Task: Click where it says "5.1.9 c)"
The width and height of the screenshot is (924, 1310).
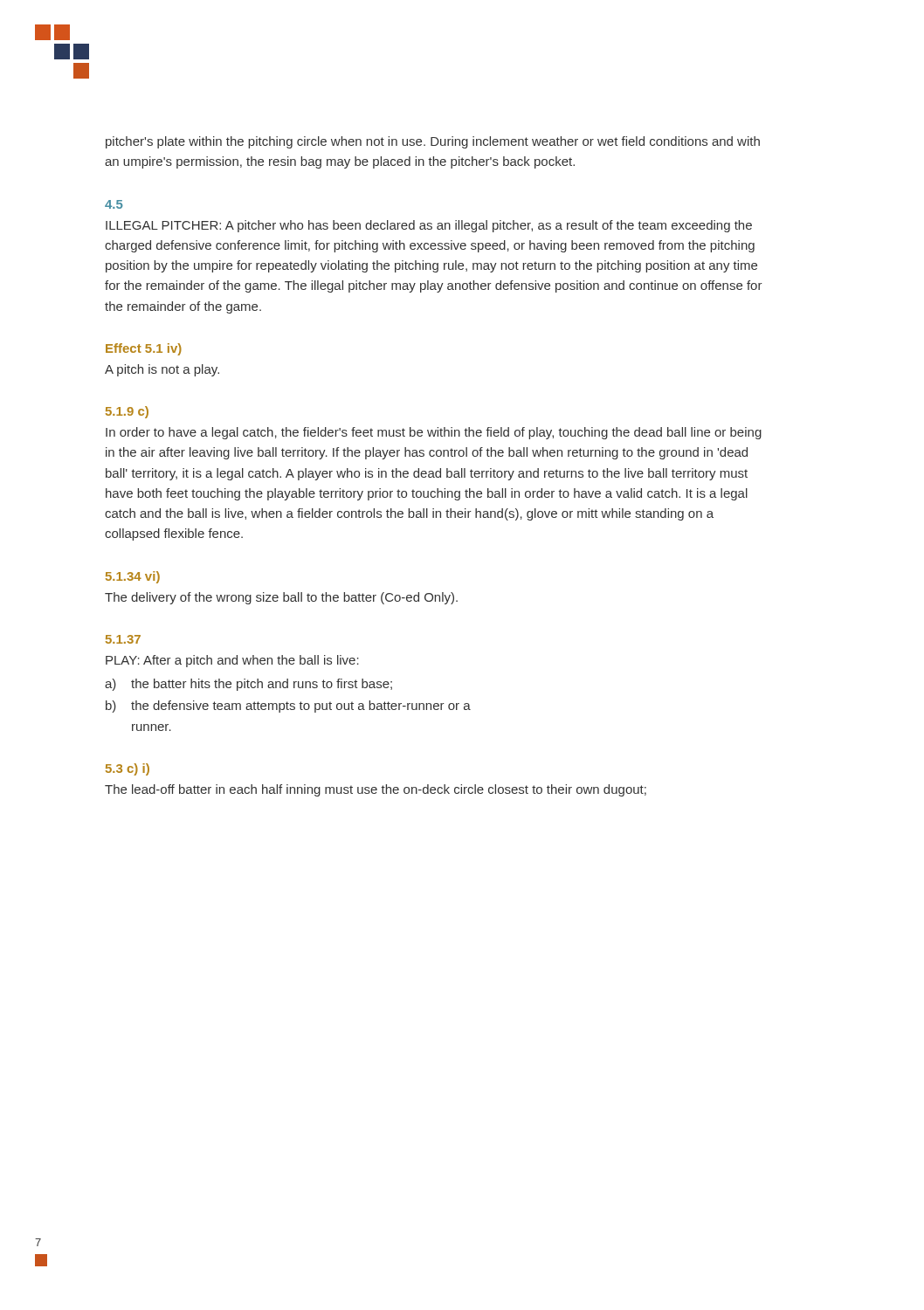Action: tap(127, 411)
